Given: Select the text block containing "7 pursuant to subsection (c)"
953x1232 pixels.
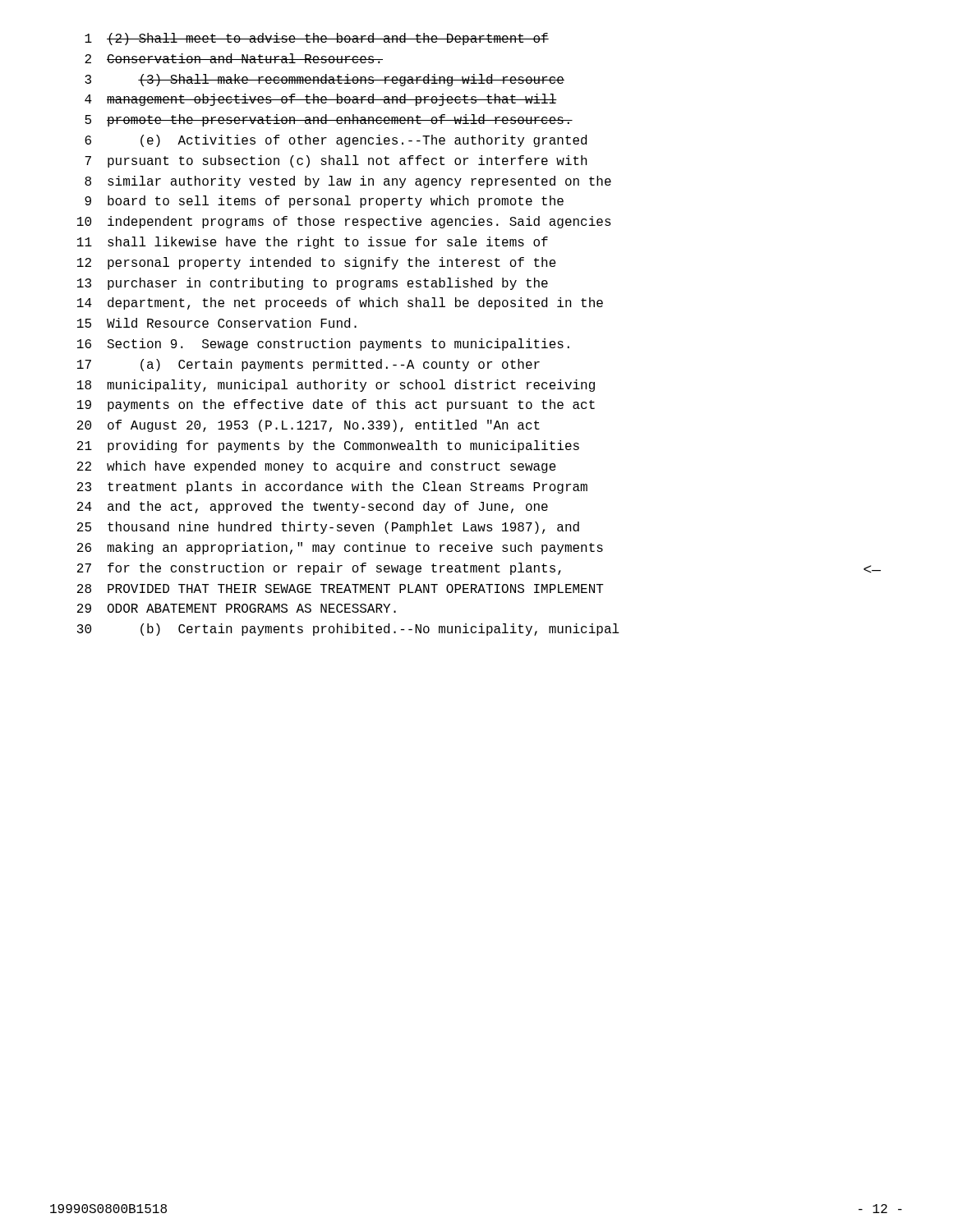Looking at the screenshot, I should 476,162.
